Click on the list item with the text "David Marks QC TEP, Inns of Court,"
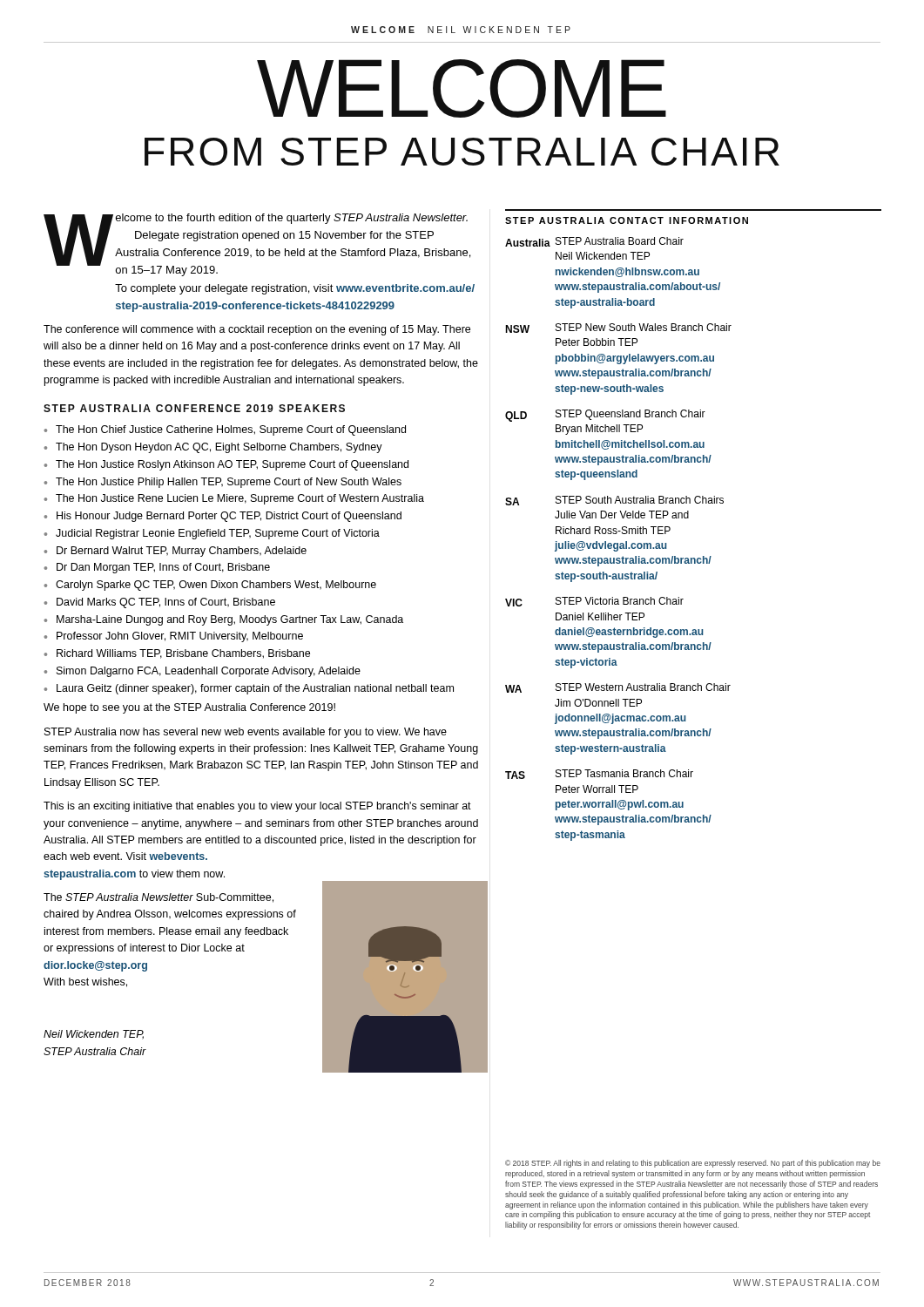This screenshot has width=924, height=1307. coord(261,602)
